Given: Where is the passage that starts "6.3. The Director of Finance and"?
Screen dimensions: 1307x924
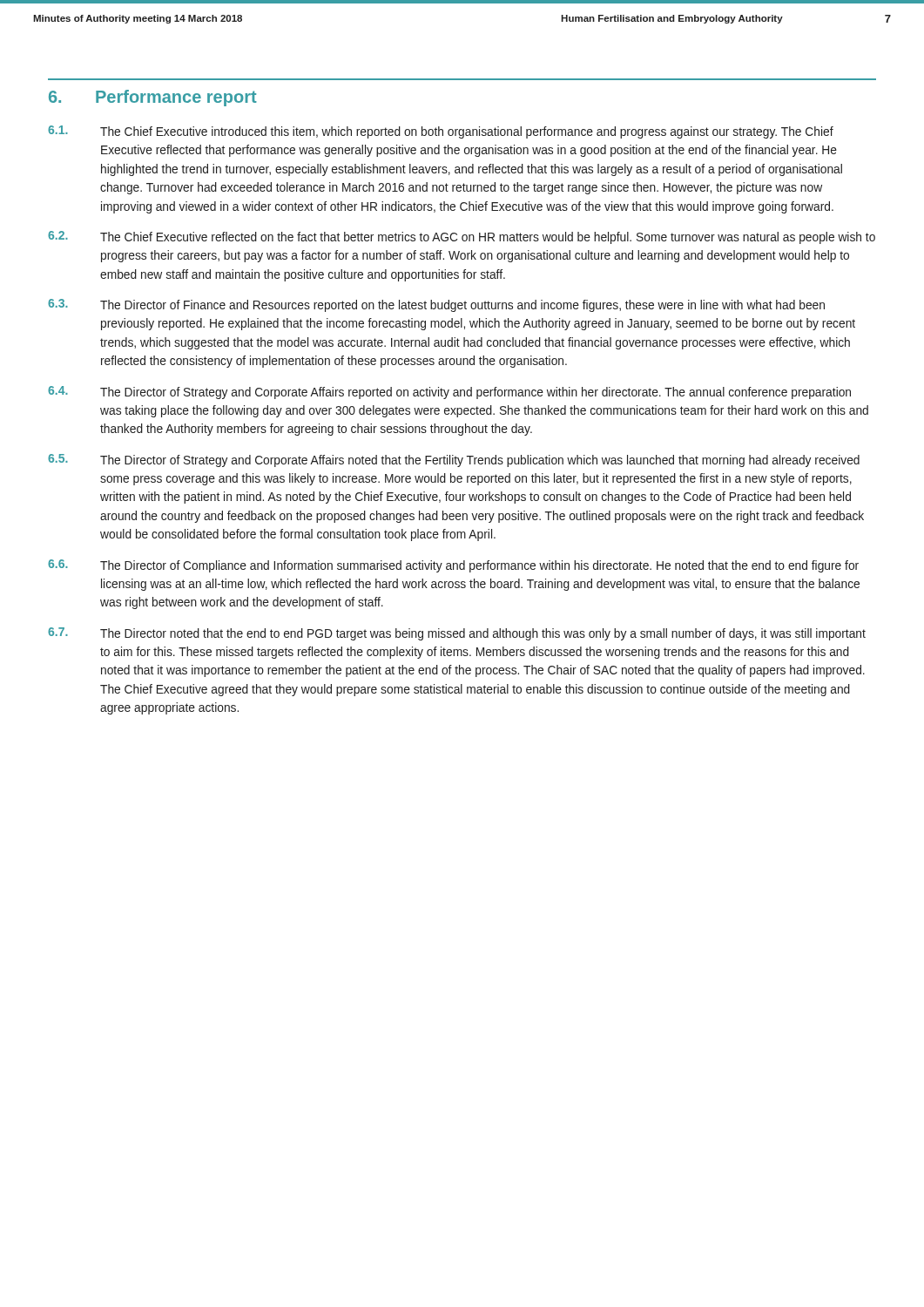Looking at the screenshot, I should click(x=462, y=334).
